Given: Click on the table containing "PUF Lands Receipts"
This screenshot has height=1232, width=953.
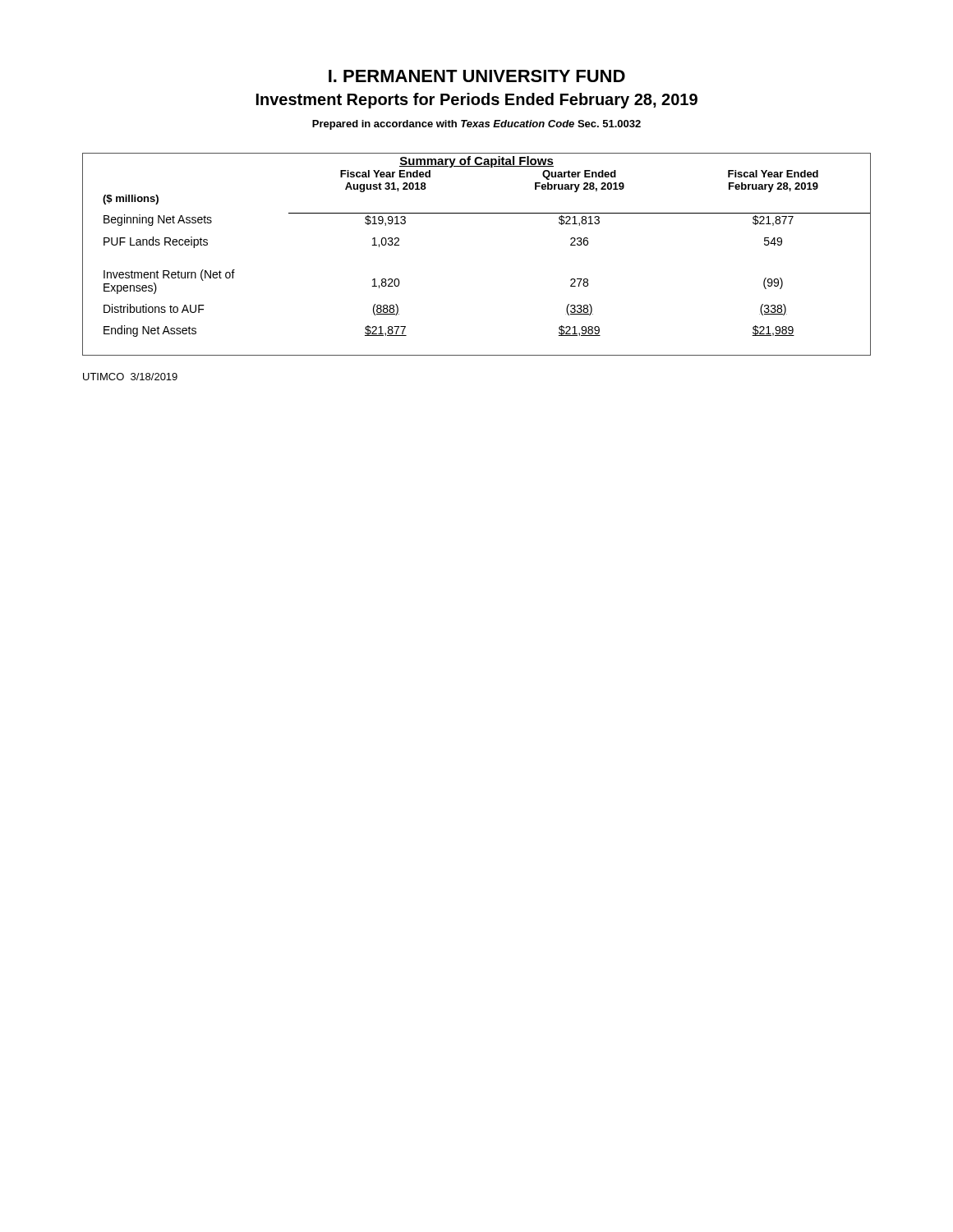Looking at the screenshot, I should click(476, 254).
